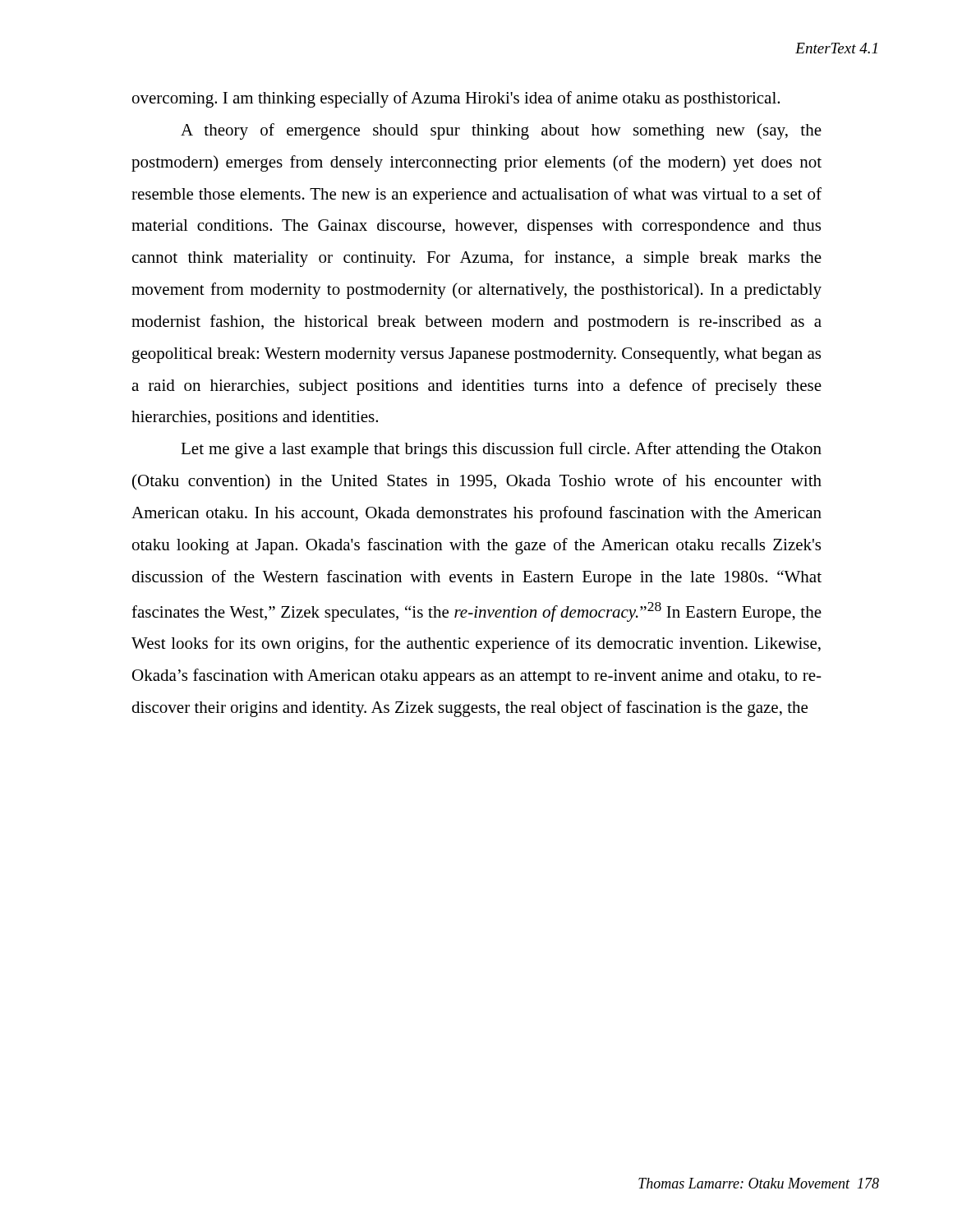953x1232 pixels.
Task: Select the element starting "overcoming. I am thinking especially"
Action: click(476, 98)
